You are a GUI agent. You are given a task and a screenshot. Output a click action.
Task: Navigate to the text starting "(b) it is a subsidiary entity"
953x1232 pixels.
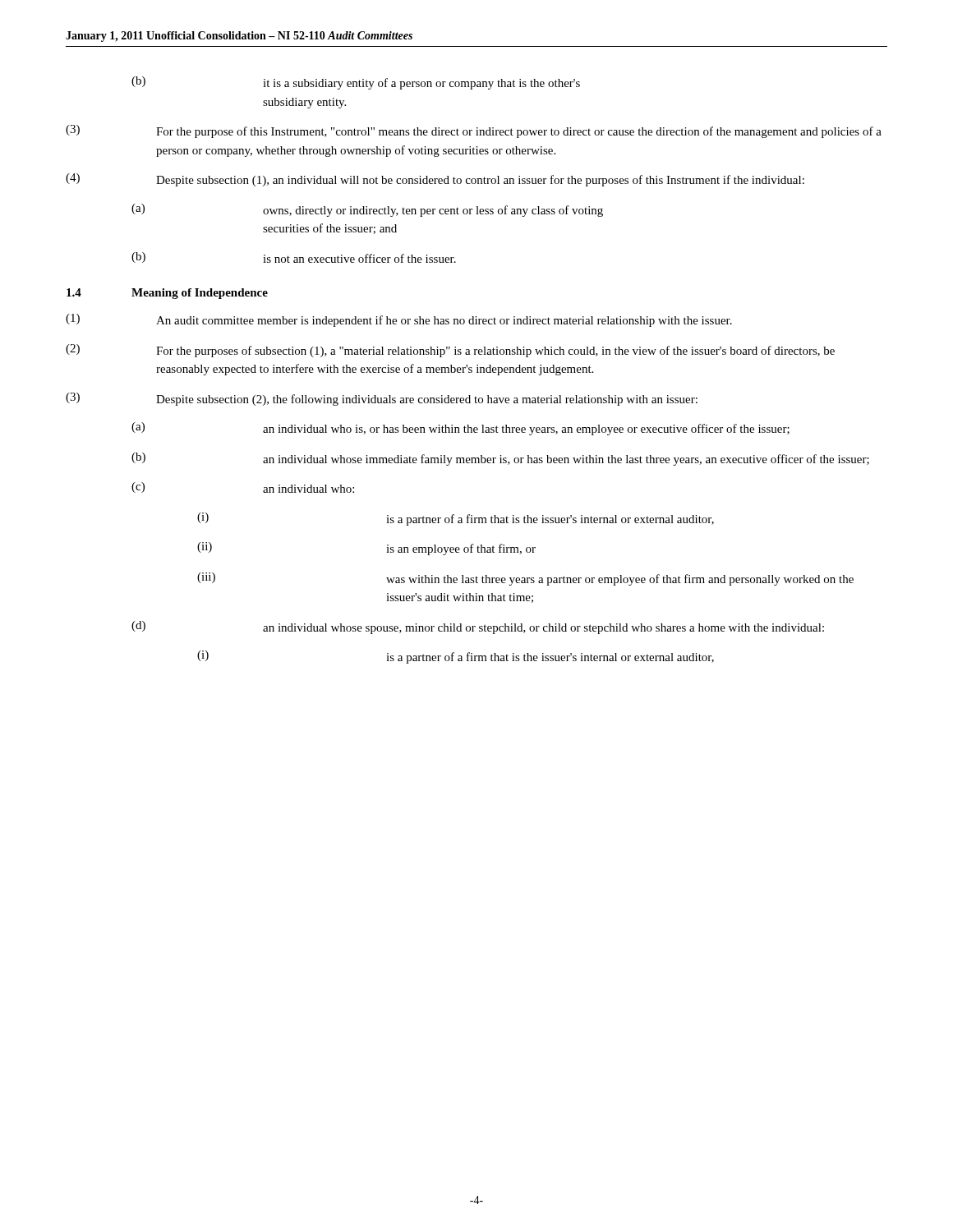point(476,92)
